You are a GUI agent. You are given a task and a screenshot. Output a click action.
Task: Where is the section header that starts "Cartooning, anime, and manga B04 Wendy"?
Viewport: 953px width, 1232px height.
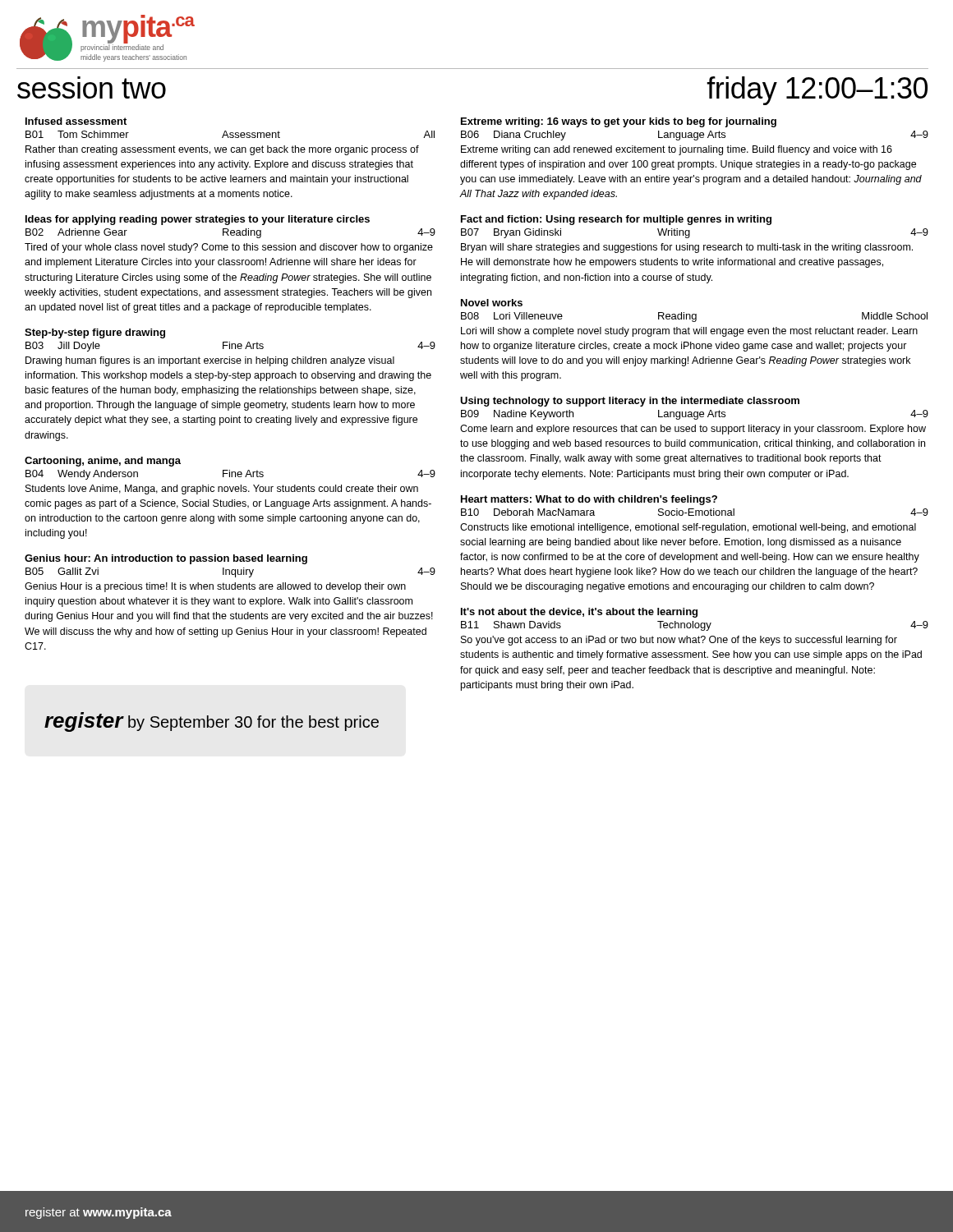pos(230,497)
